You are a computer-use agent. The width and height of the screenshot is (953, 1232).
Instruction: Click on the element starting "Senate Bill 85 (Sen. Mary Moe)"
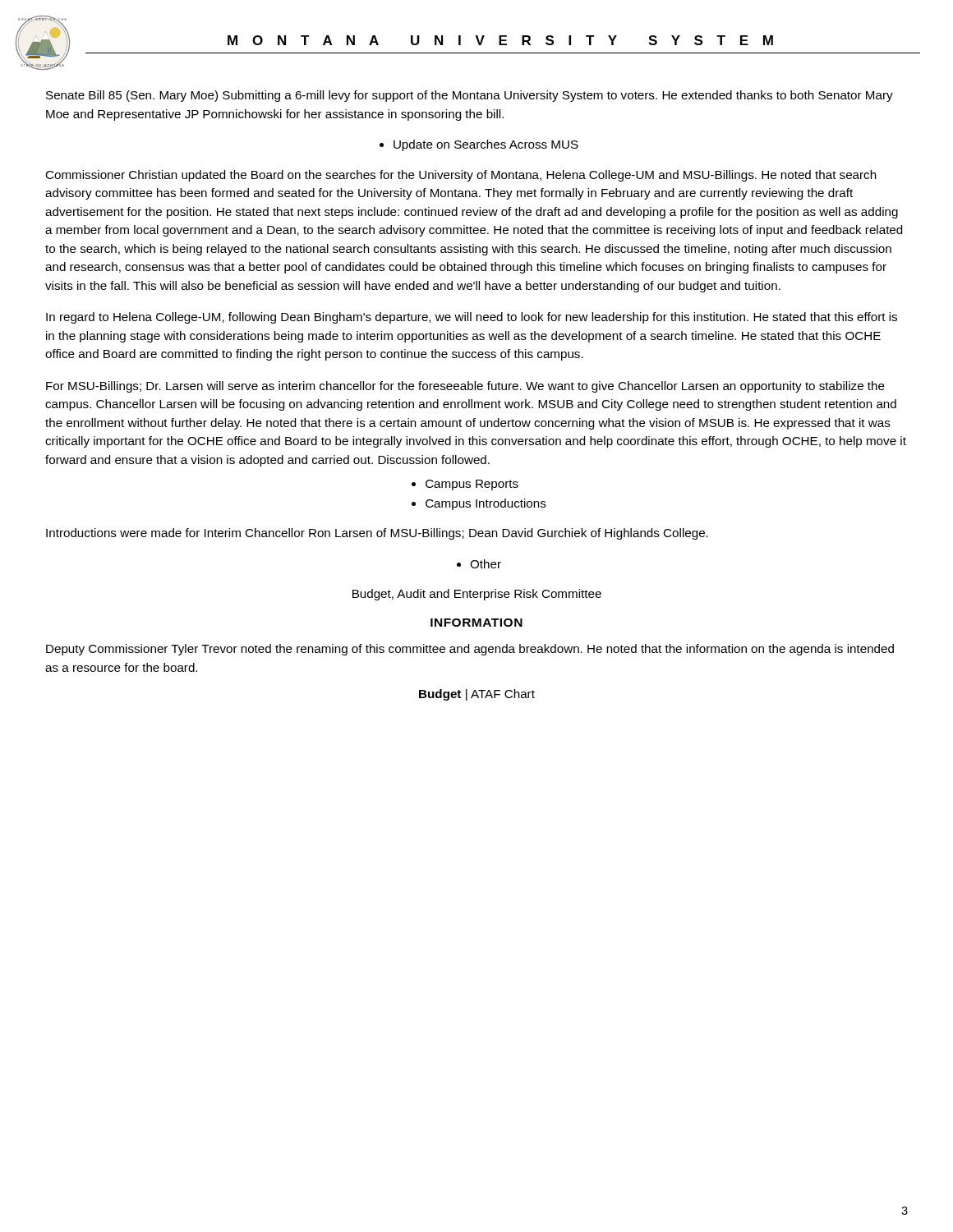[469, 104]
